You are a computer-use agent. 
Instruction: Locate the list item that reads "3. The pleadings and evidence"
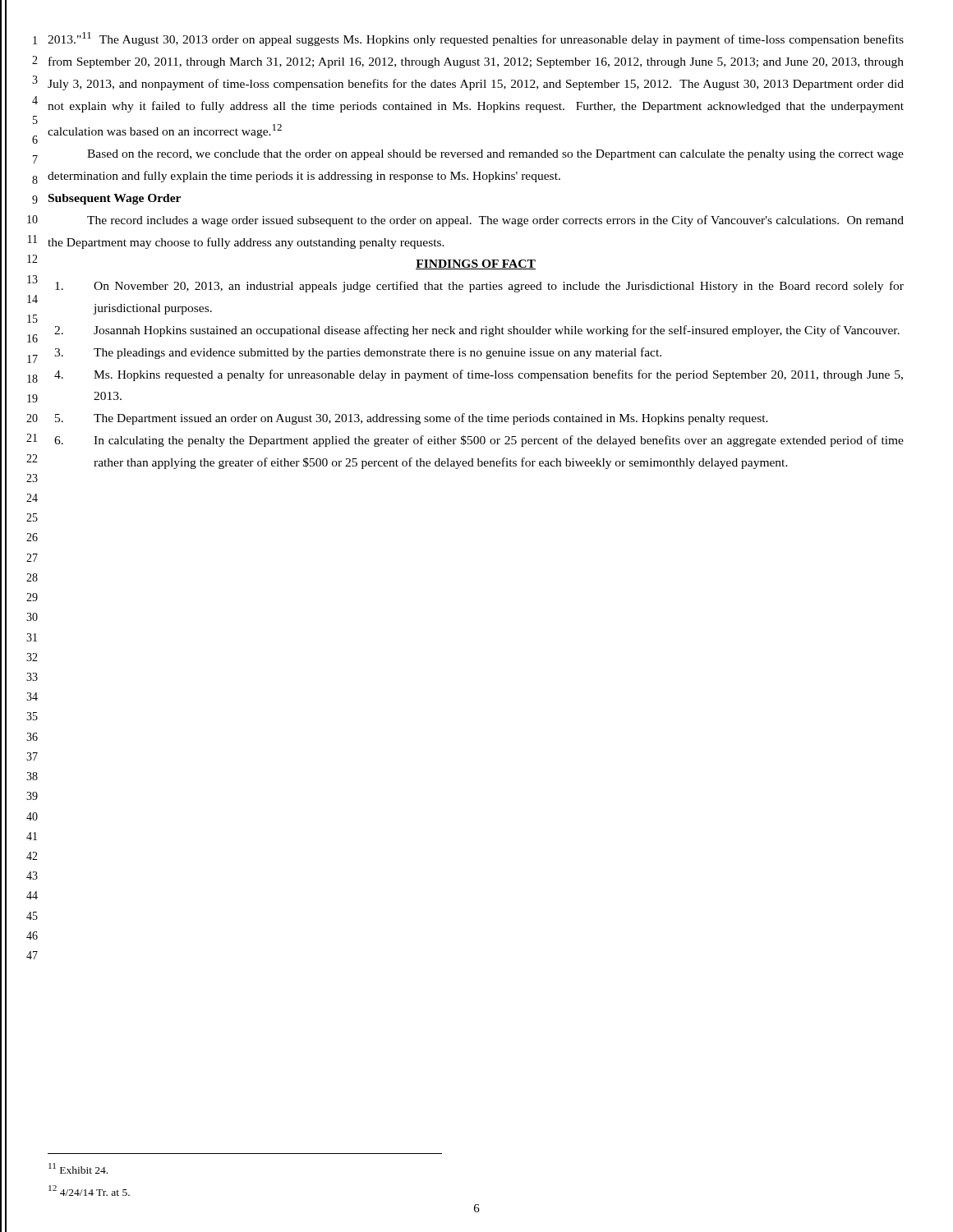click(x=476, y=352)
